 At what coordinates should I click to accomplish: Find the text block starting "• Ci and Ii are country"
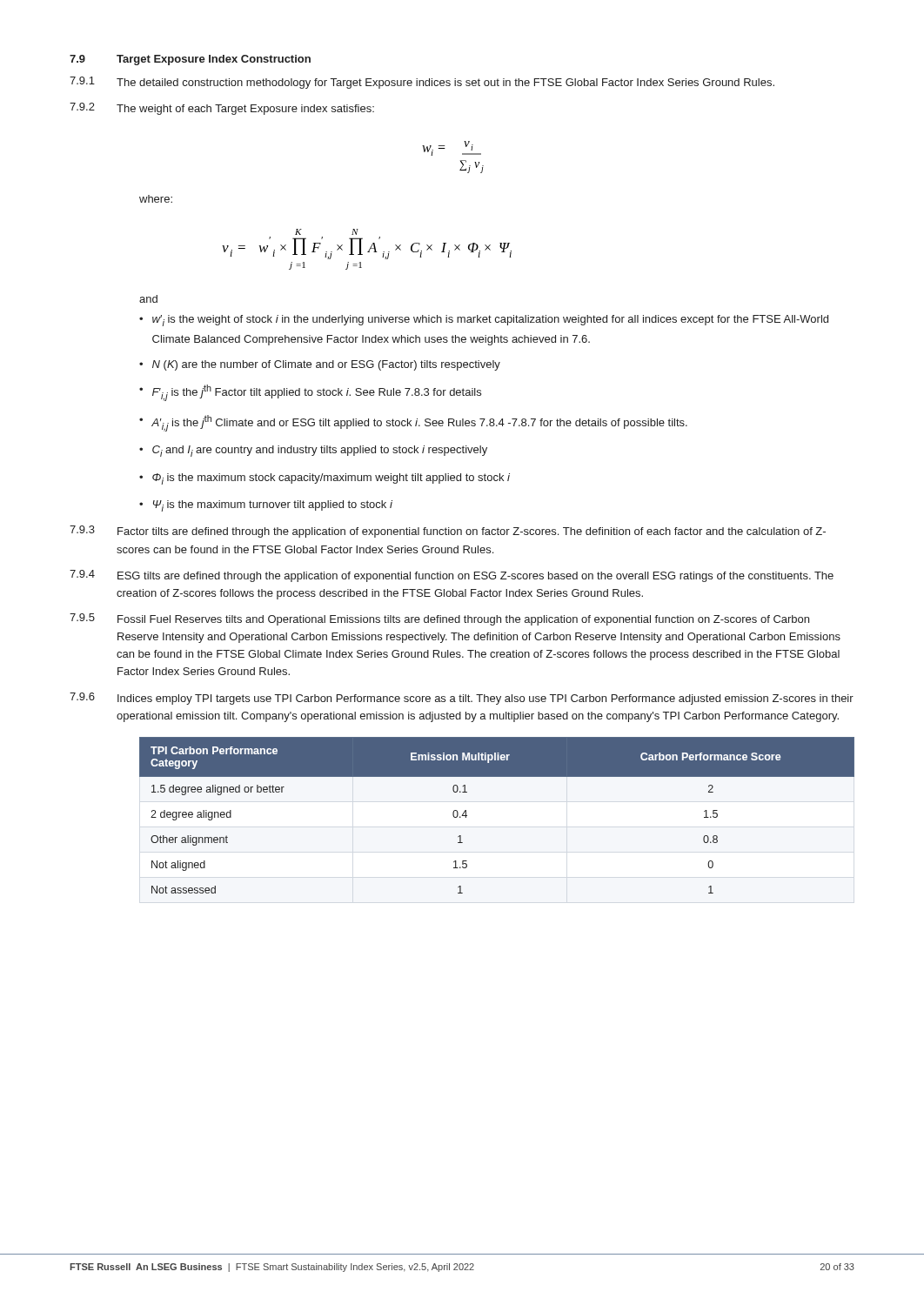coord(313,451)
